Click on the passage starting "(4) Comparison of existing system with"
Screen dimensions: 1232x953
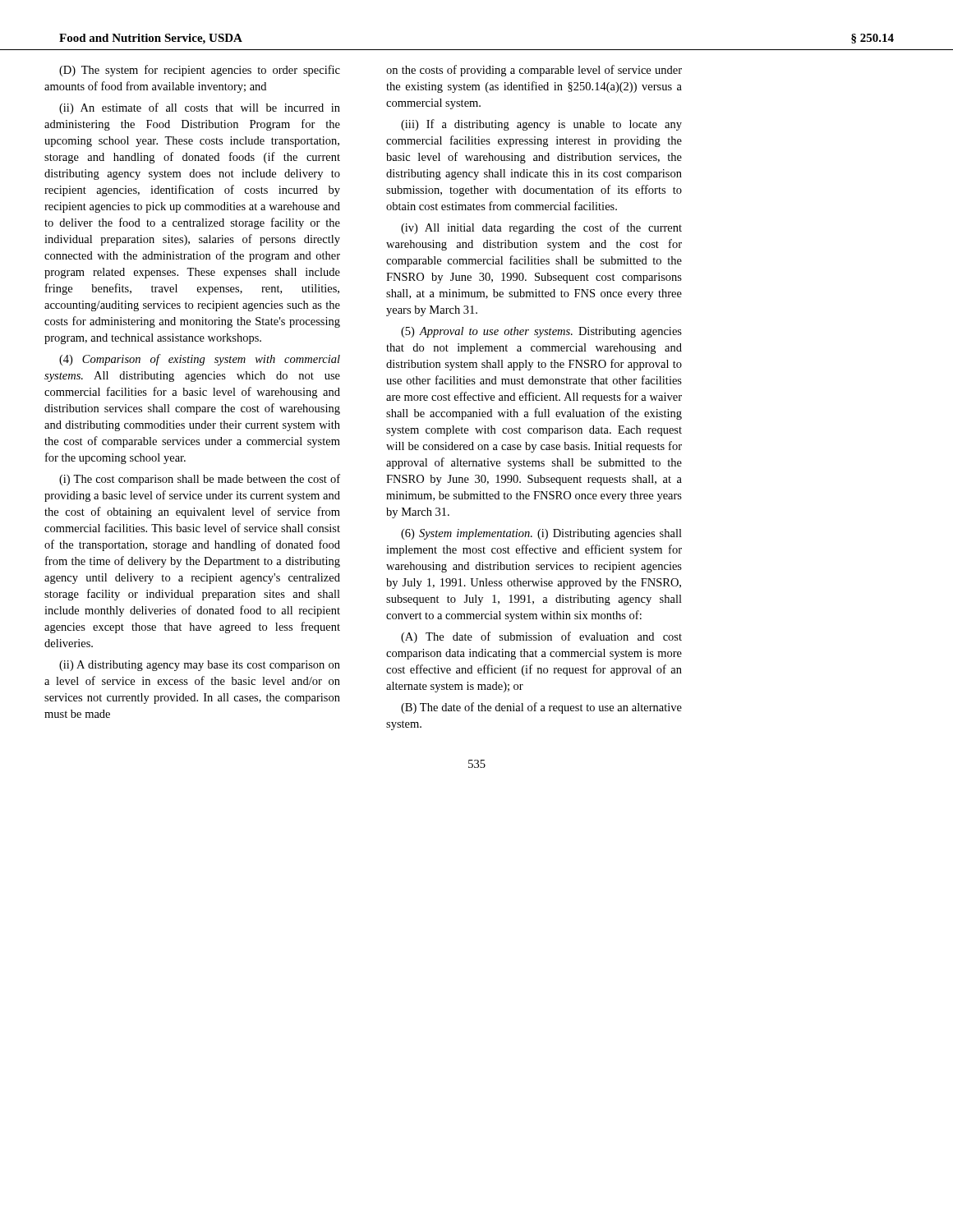[x=192, y=408]
